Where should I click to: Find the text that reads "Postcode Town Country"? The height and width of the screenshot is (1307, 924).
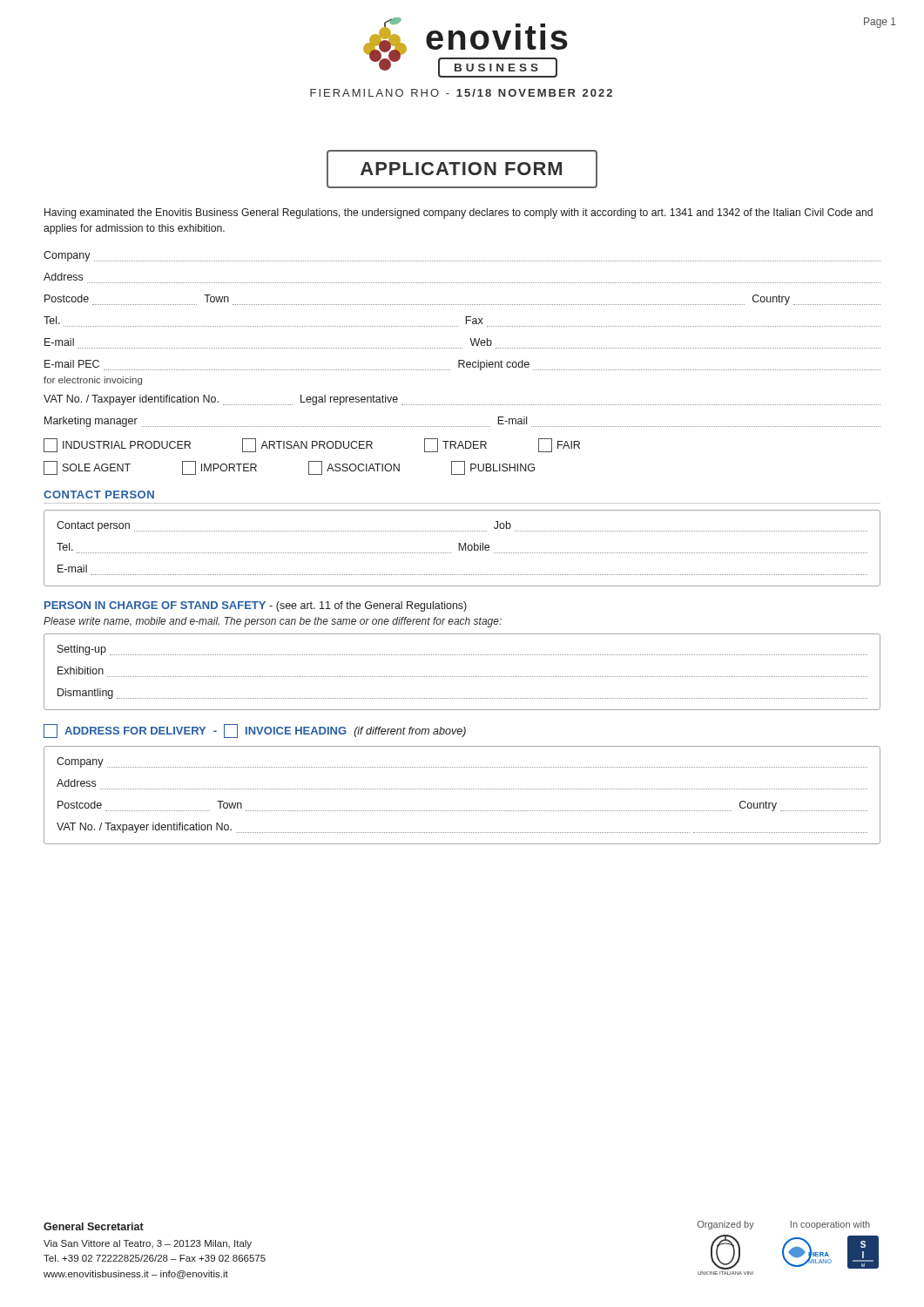point(462,299)
